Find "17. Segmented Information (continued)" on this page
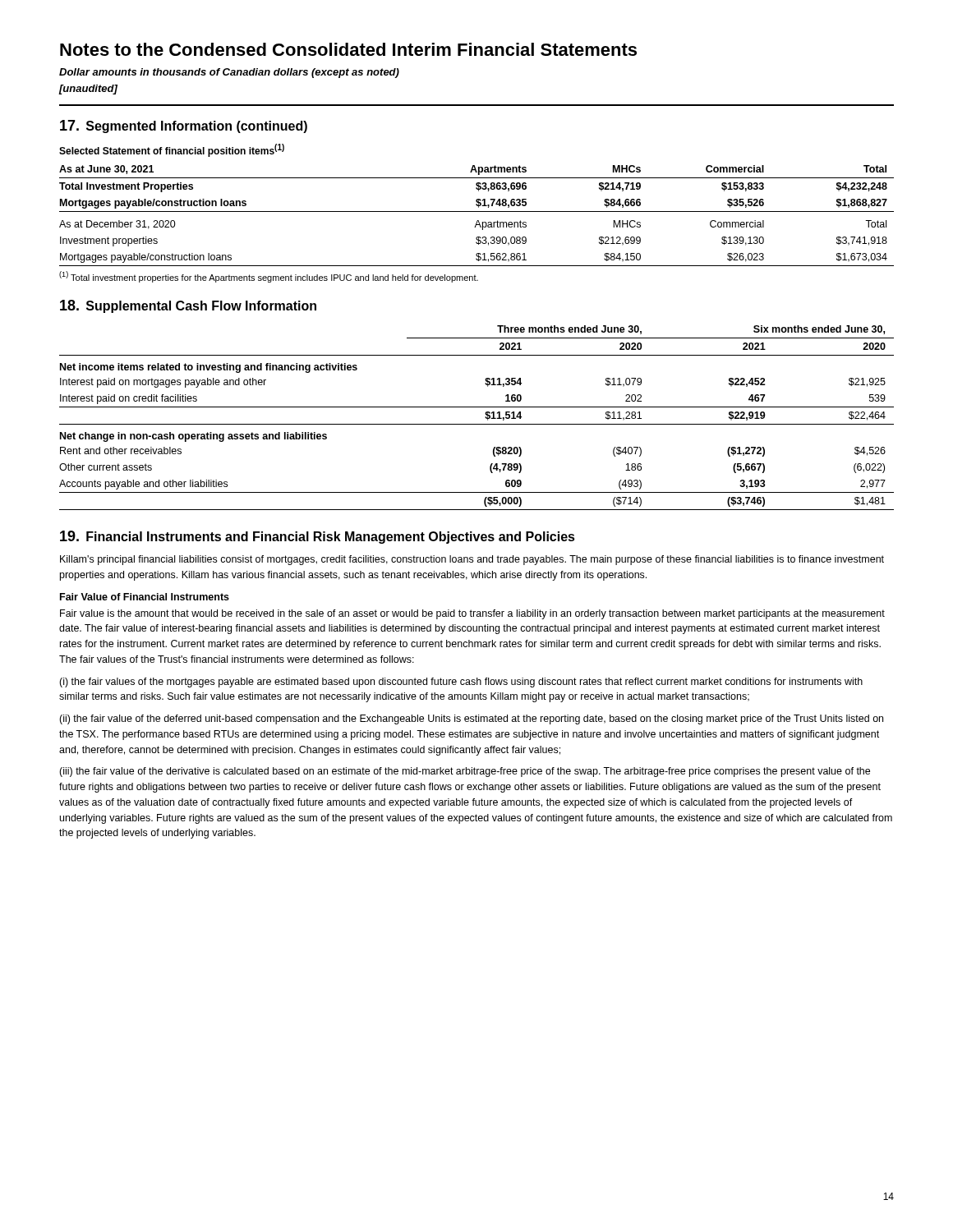953x1232 pixels. pos(183,126)
